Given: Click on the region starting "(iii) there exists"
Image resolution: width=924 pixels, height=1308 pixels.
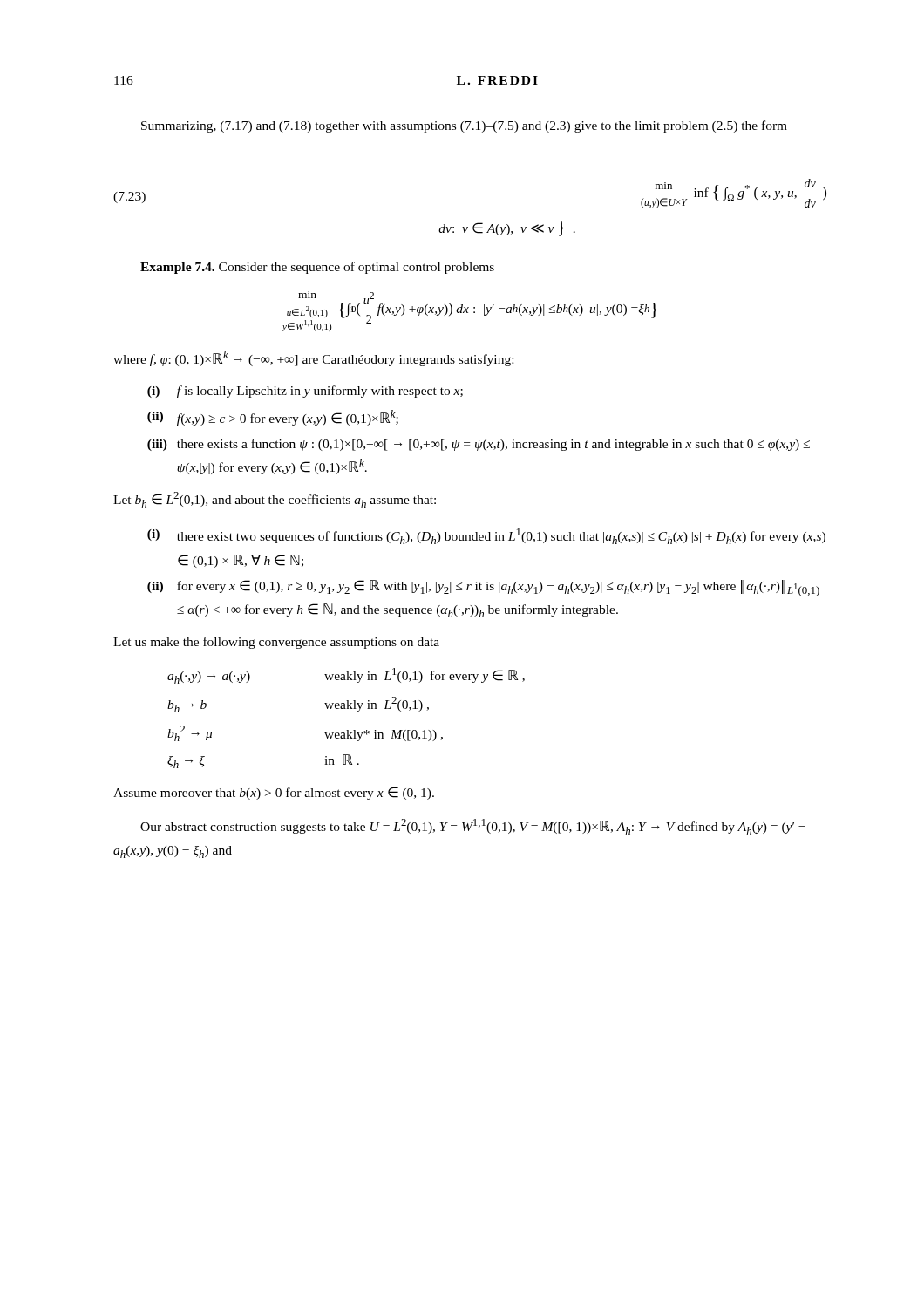Looking at the screenshot, I should (x=488, y=456).
